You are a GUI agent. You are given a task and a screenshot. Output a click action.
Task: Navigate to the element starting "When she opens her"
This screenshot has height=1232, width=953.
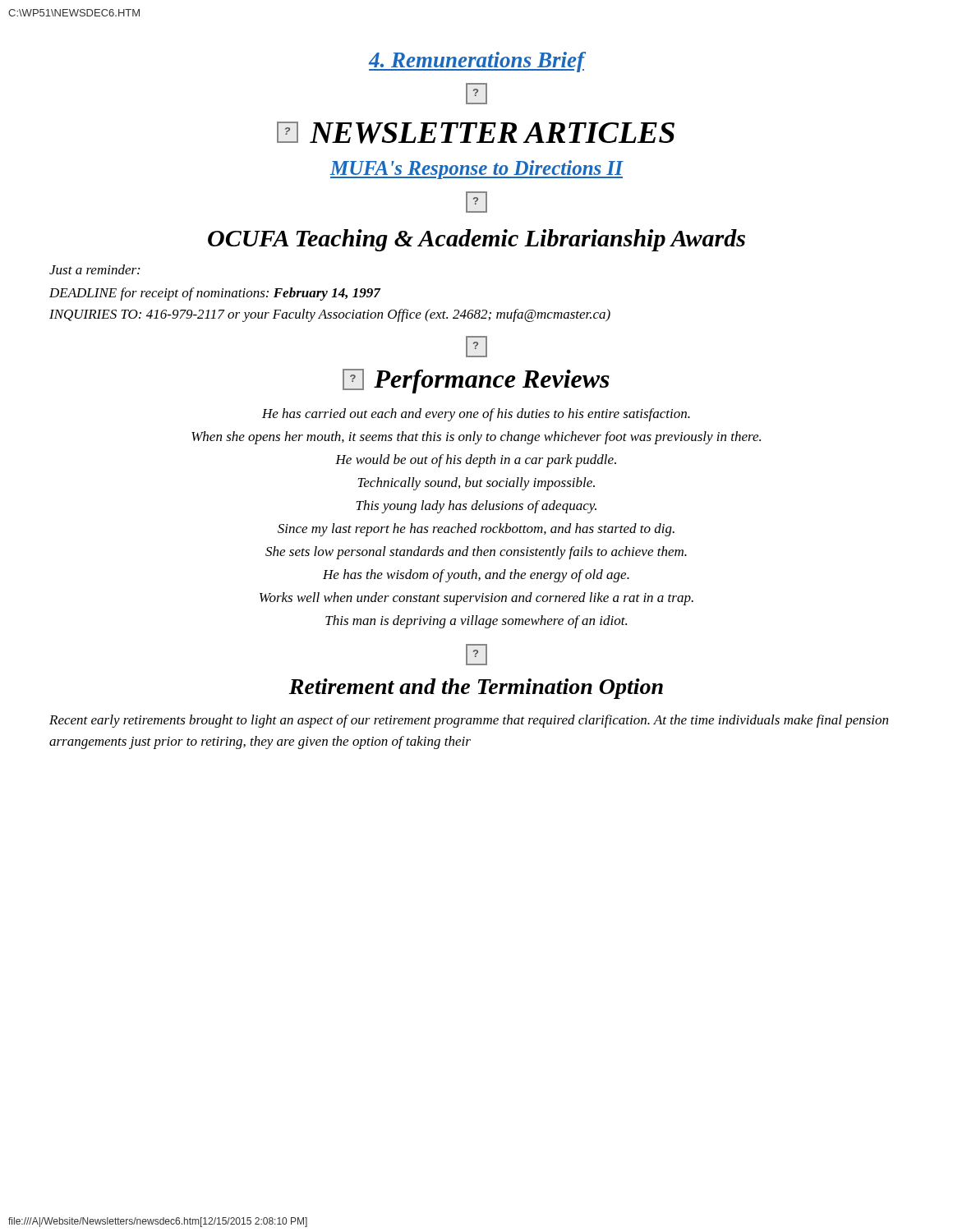click(x=476, y=437)
